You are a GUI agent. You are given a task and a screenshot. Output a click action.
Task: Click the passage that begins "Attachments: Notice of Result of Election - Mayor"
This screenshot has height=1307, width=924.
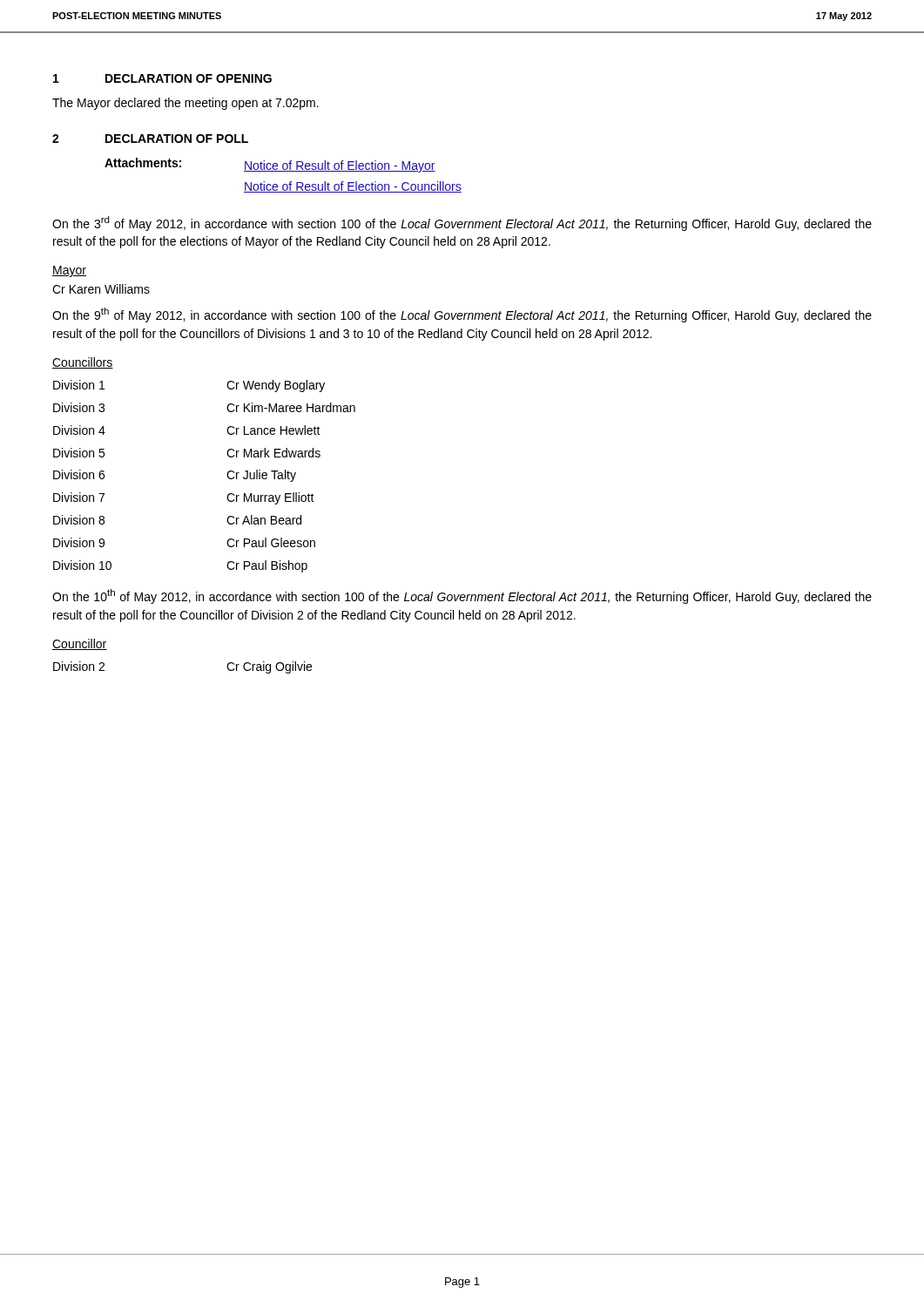pos(283,177)
